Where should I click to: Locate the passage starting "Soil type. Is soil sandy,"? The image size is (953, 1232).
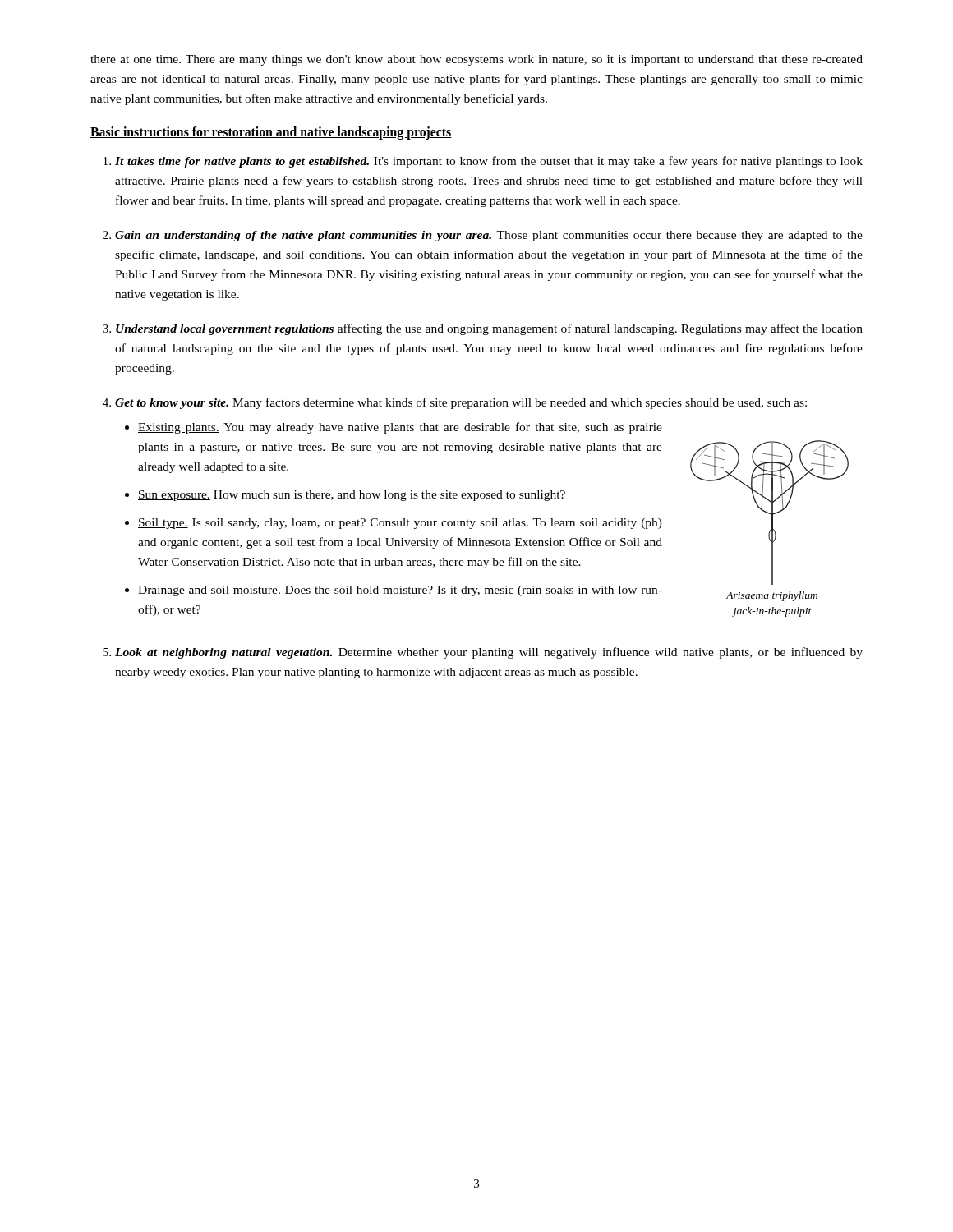400,542
